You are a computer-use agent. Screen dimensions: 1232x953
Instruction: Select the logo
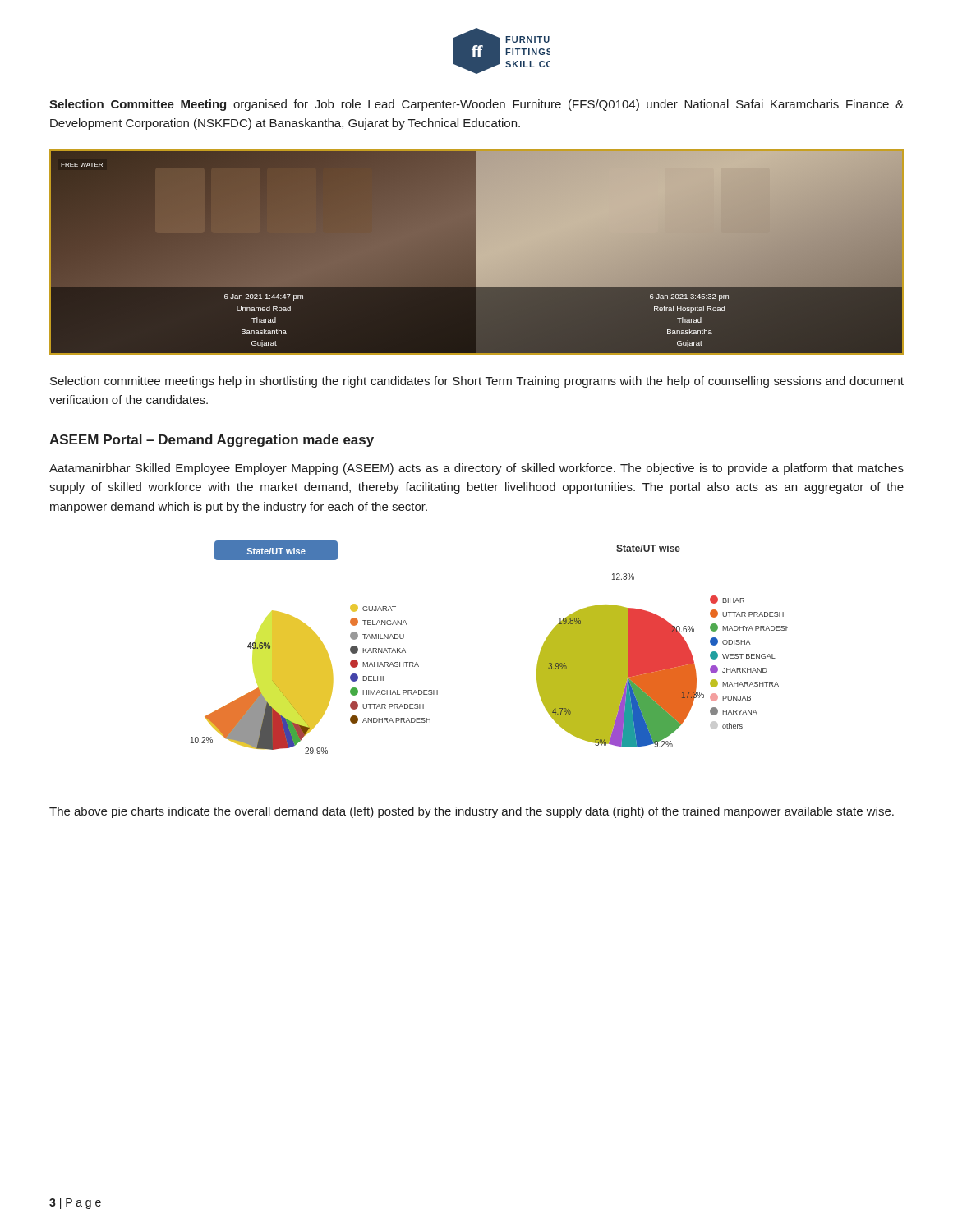click(x=476, y=54)
